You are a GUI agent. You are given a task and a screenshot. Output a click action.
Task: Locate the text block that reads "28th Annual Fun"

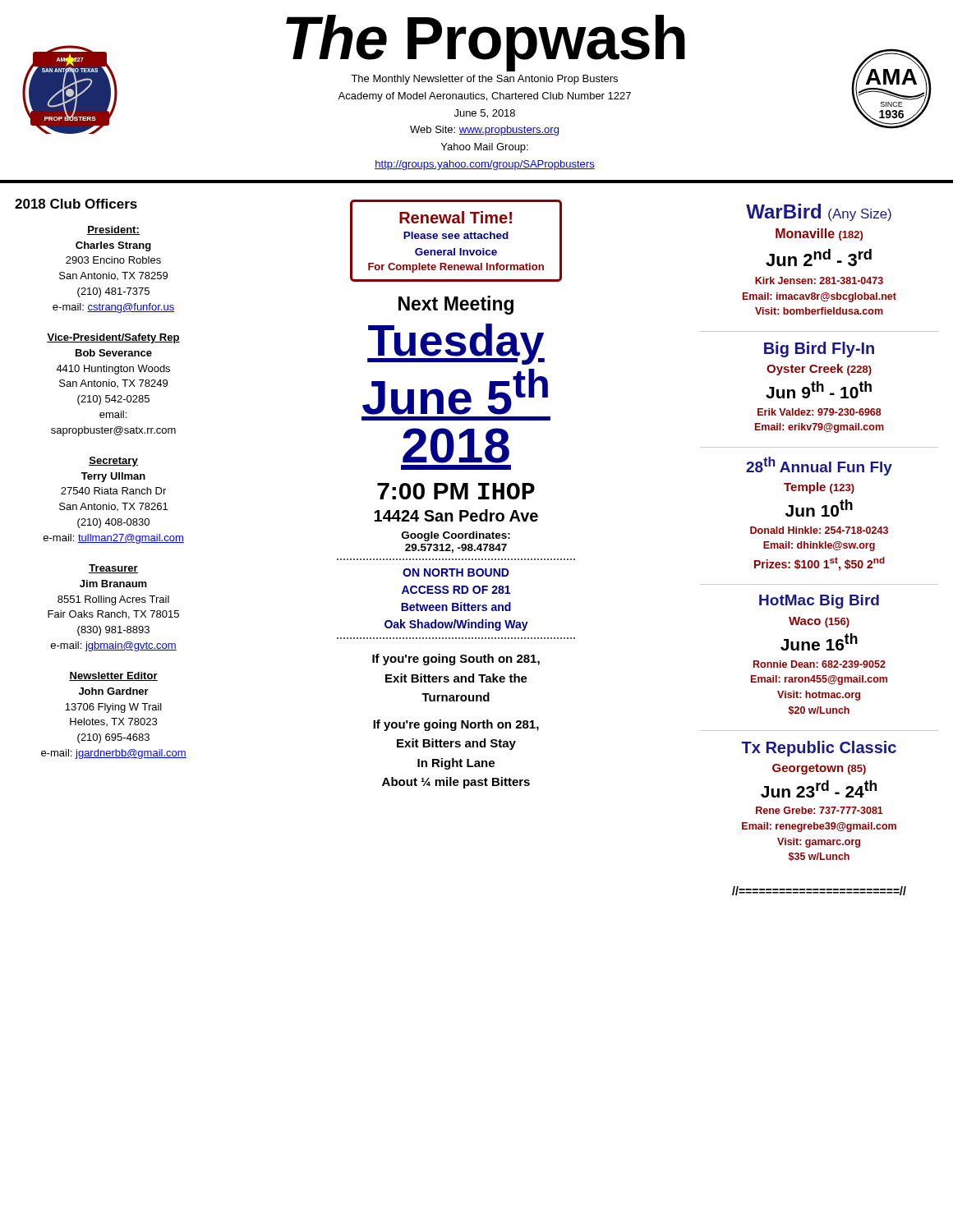click(x=819, y=513)
